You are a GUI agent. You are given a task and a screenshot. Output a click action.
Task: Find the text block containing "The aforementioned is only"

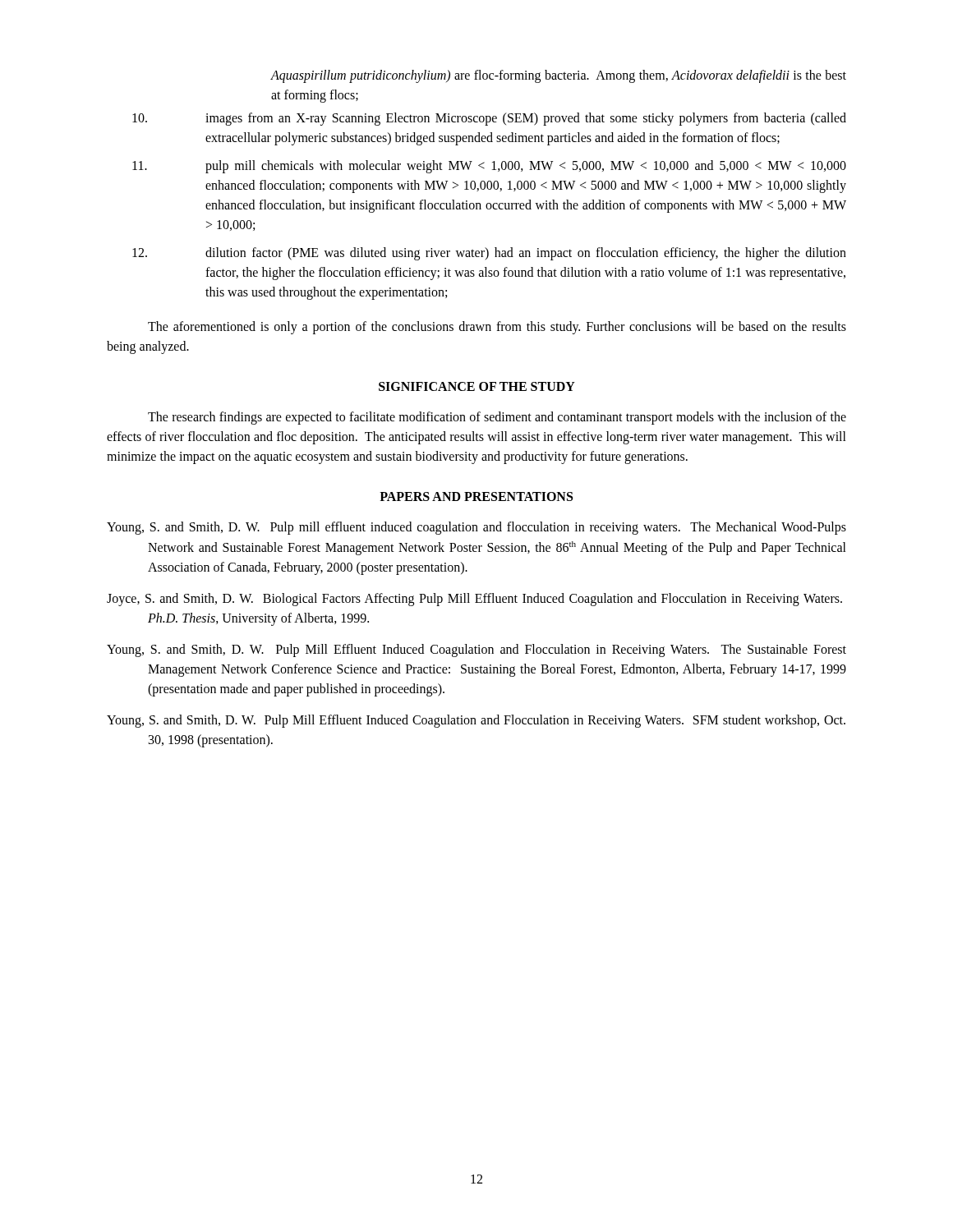tap(476, 336)
